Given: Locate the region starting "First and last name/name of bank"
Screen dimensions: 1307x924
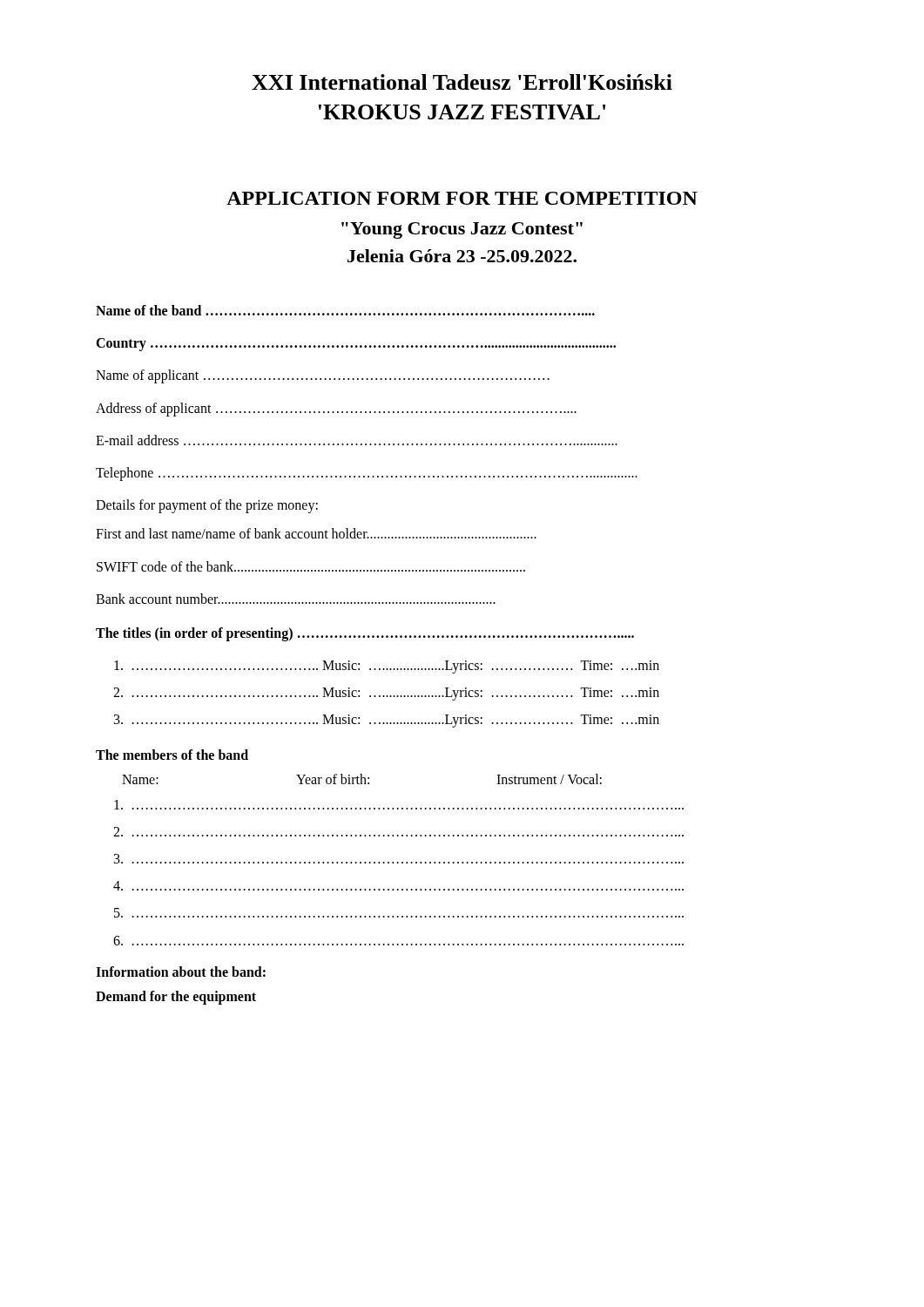Looking at the screenshot, I should (316, 534).
